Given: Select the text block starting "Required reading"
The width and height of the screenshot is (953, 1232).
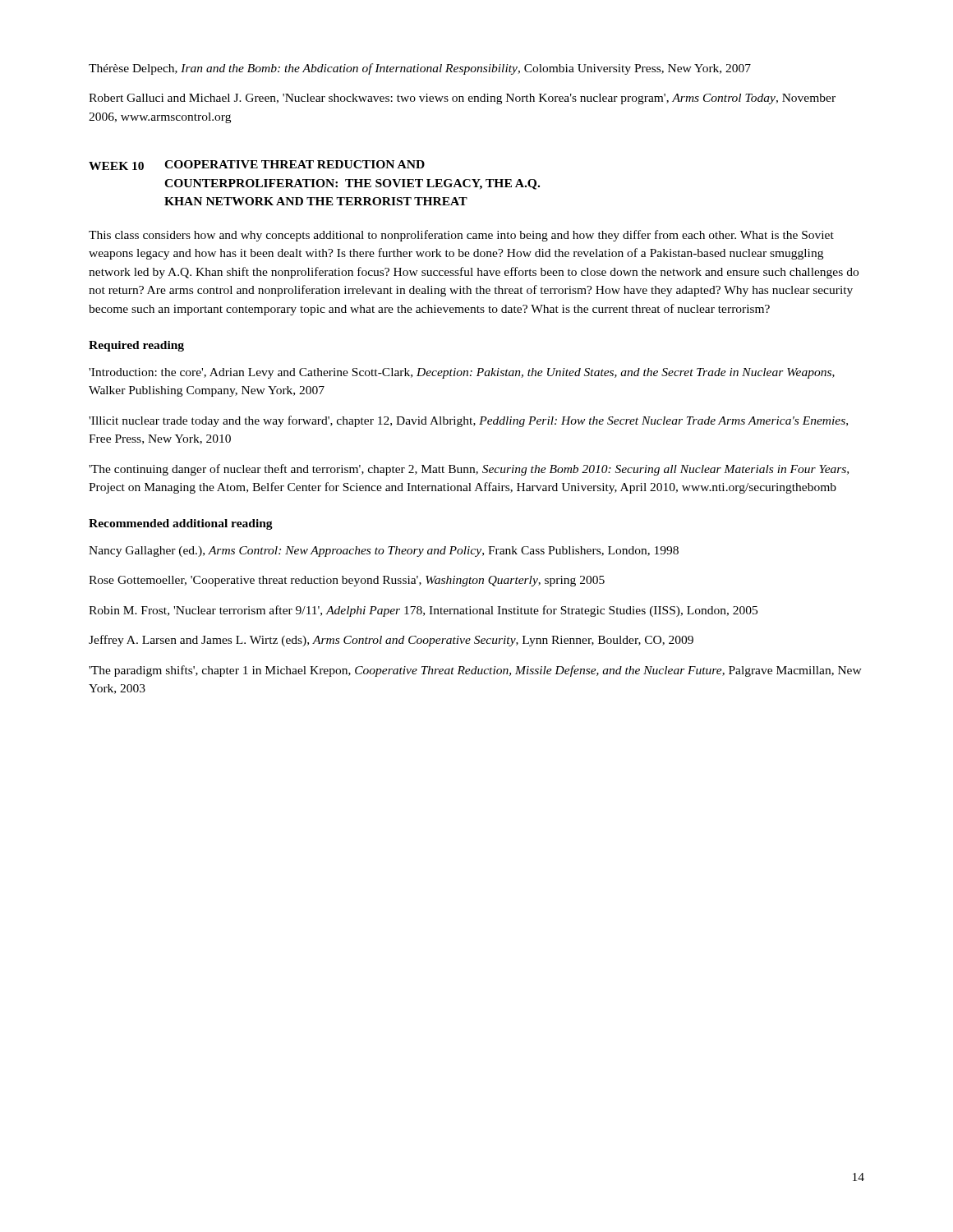Looking at the screenshot, I should click(x=136, y=345).
